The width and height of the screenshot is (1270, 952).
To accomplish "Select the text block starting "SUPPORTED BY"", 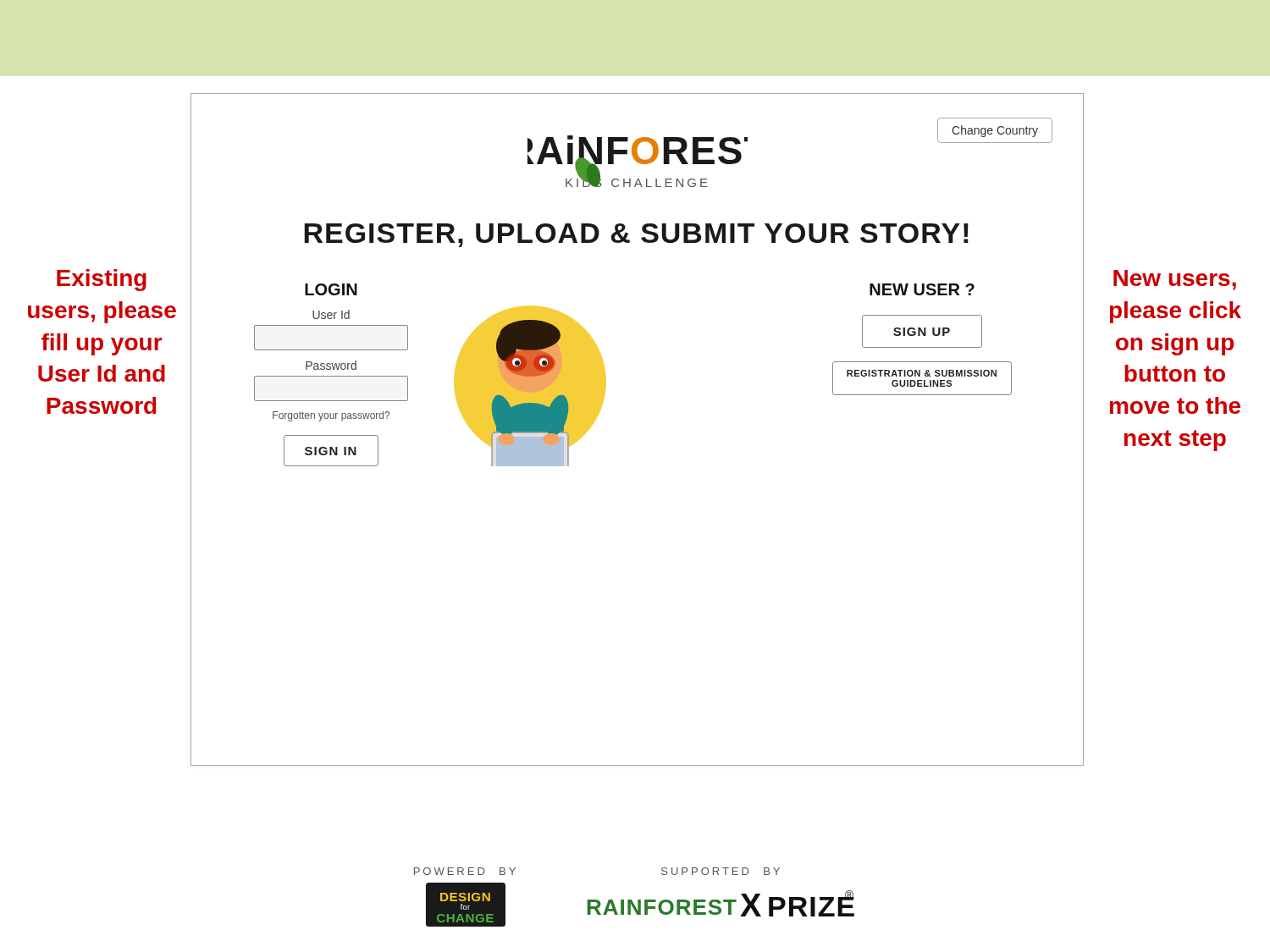I will point(722,871).
